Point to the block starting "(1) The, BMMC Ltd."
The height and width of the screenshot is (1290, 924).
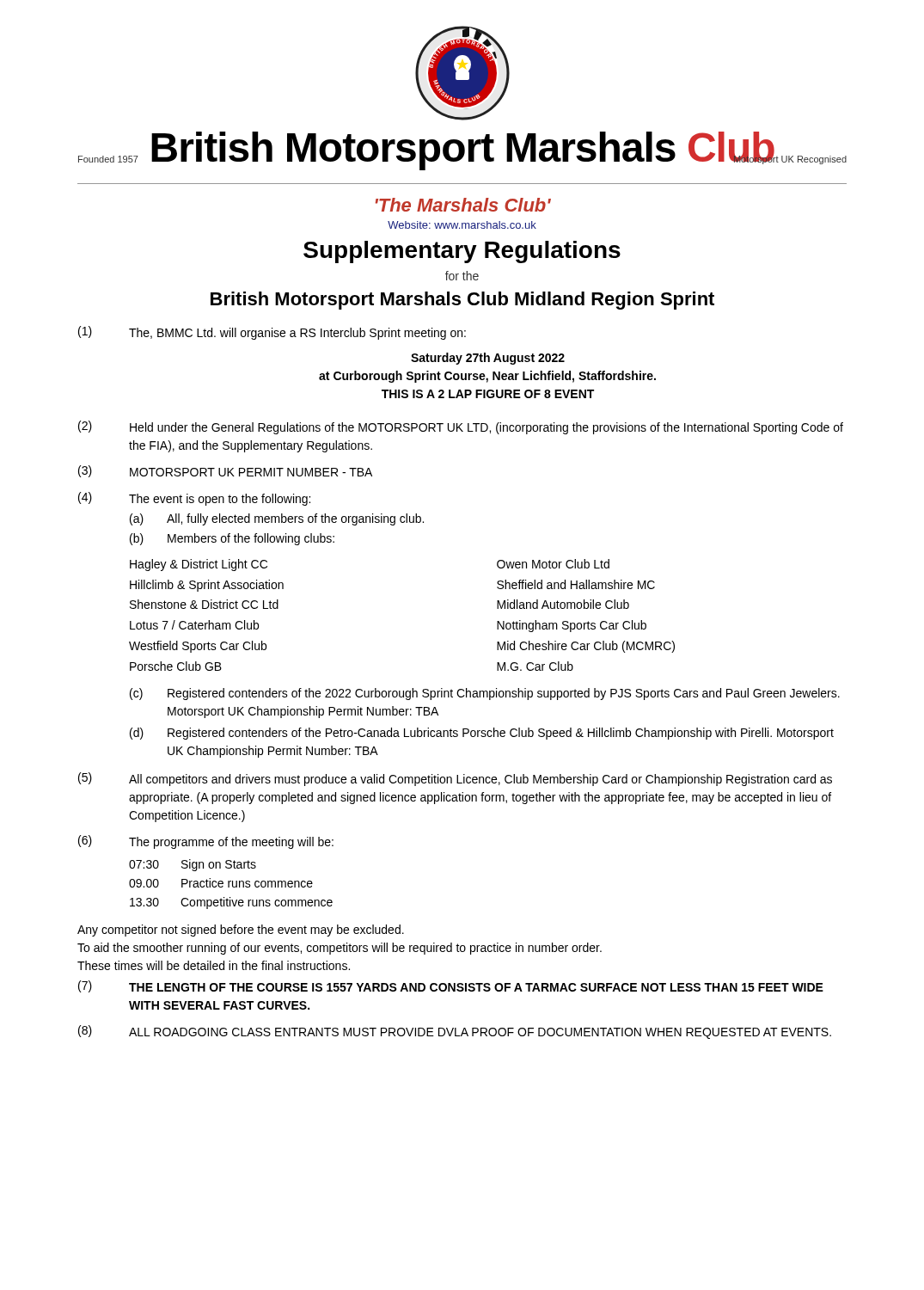tap(462, 367)
